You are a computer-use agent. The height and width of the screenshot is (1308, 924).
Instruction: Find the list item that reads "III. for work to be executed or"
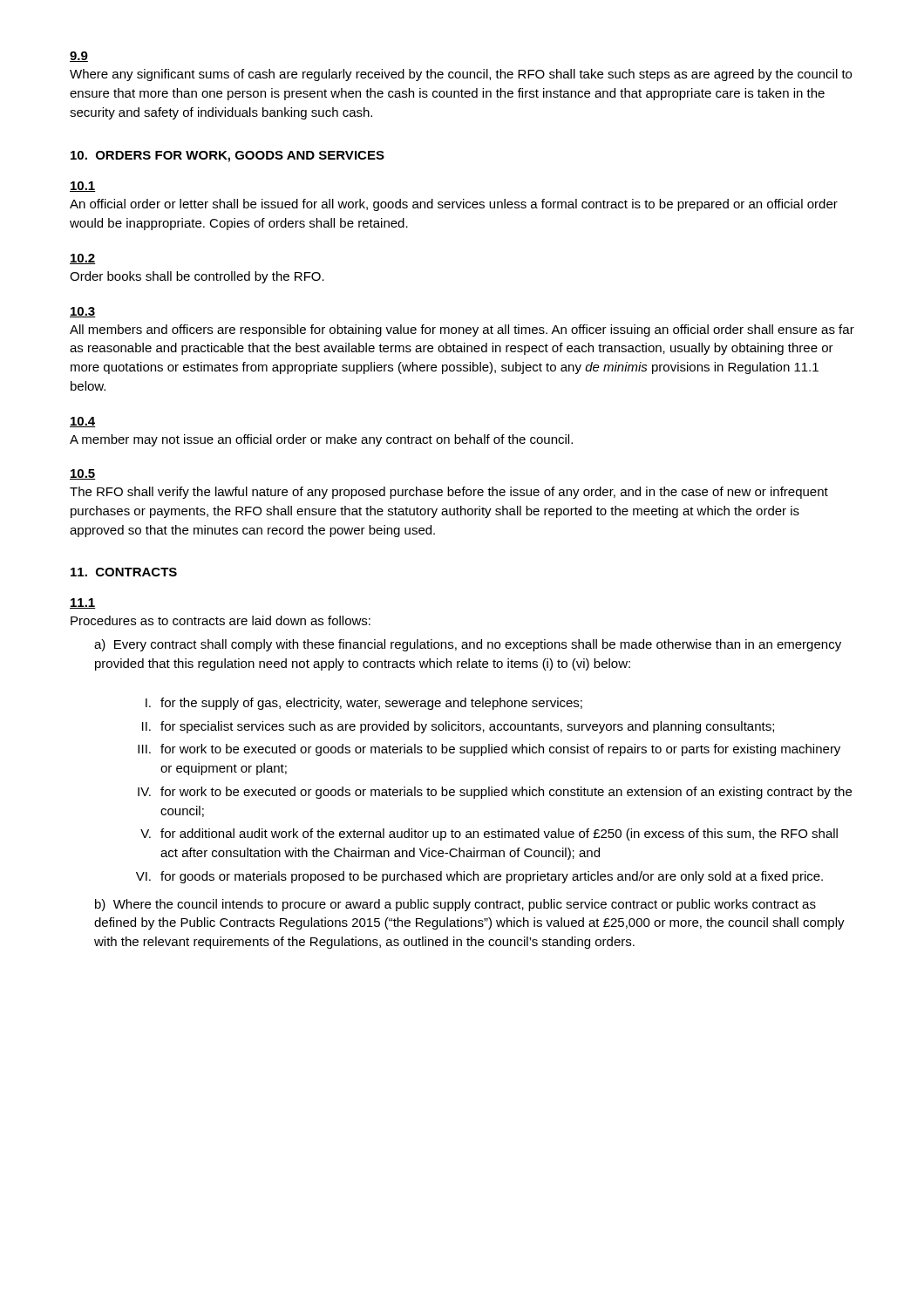(486, 759)
